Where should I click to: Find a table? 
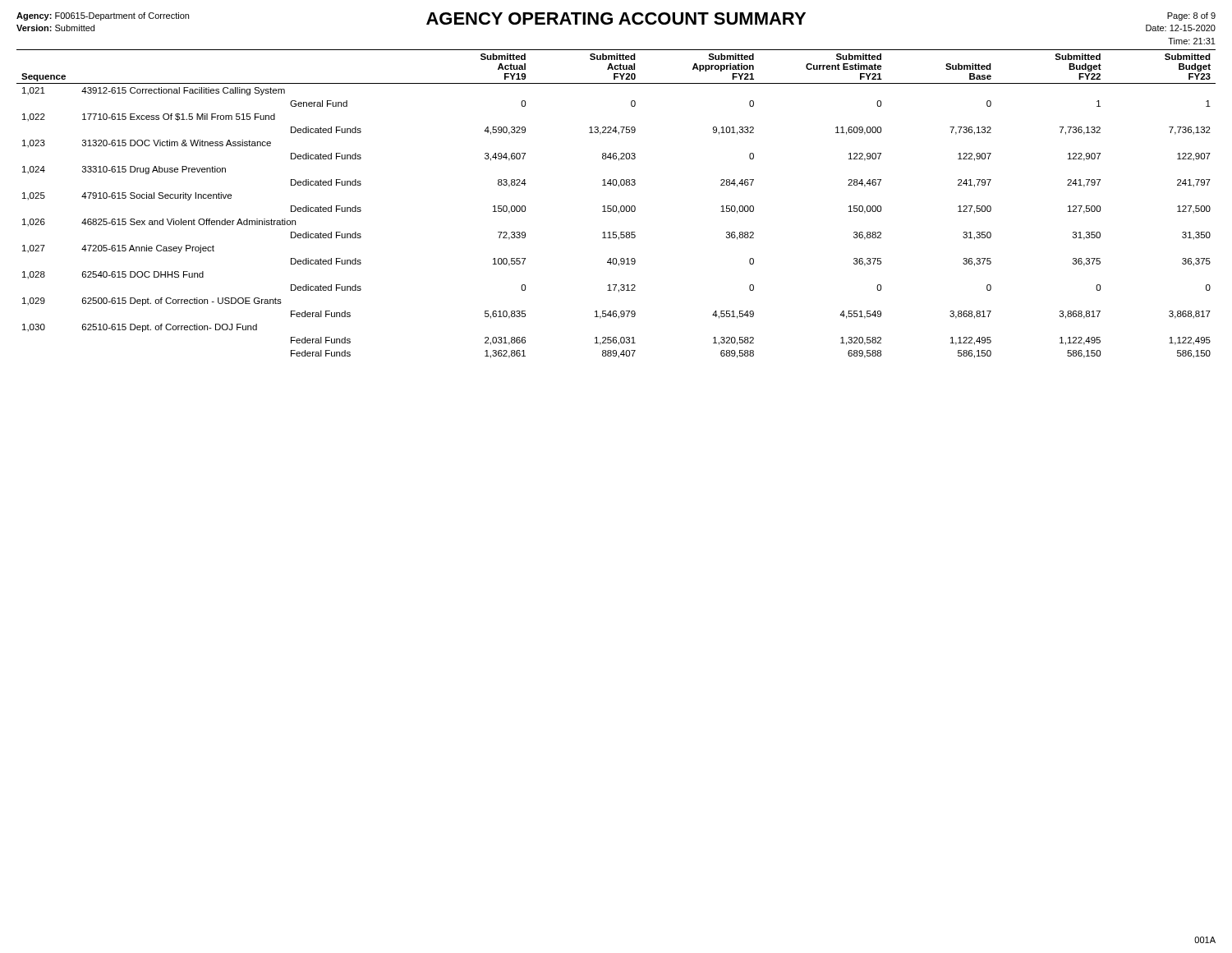click(x=616, y=205)
